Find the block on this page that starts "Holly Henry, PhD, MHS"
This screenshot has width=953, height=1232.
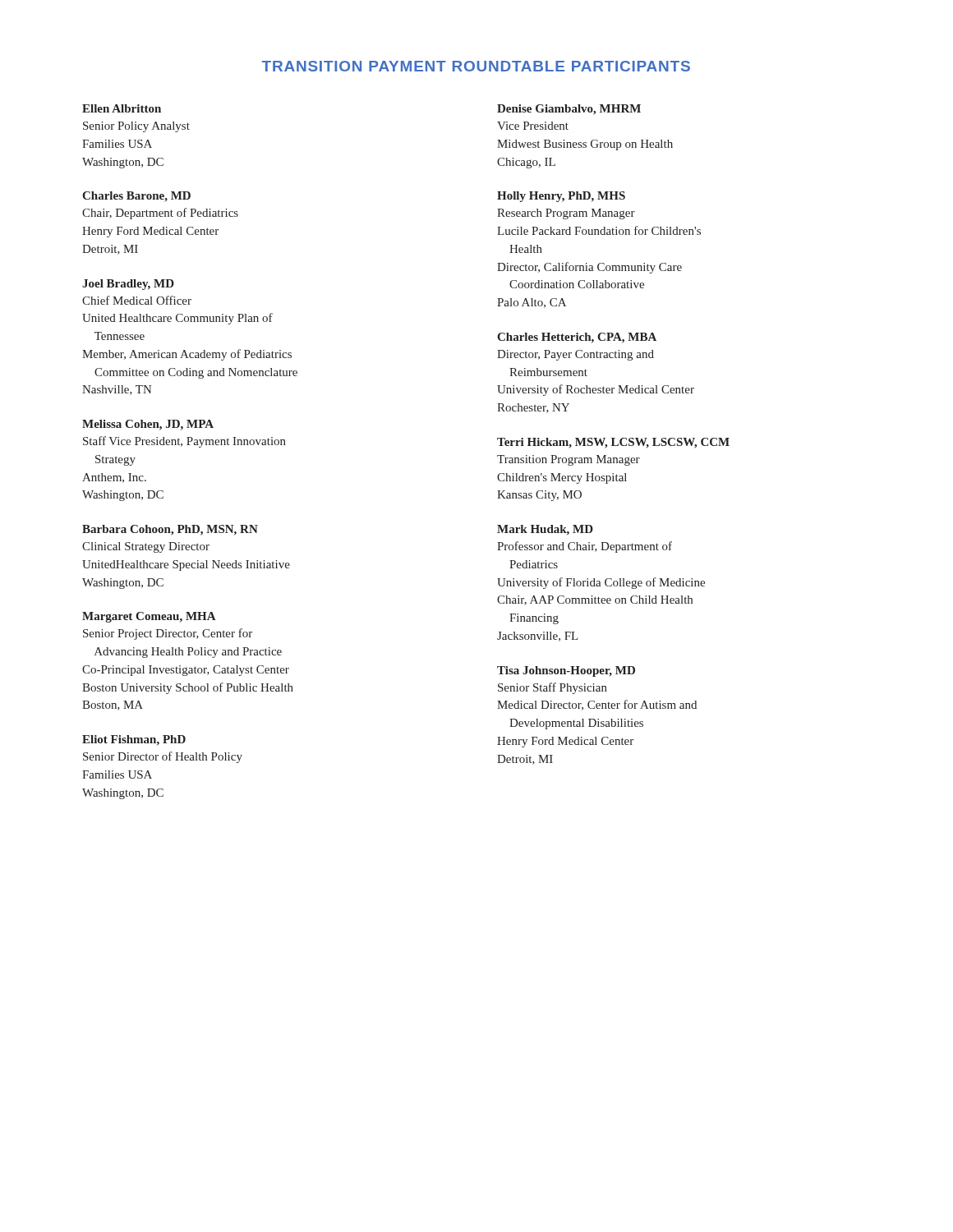point(561,197)
